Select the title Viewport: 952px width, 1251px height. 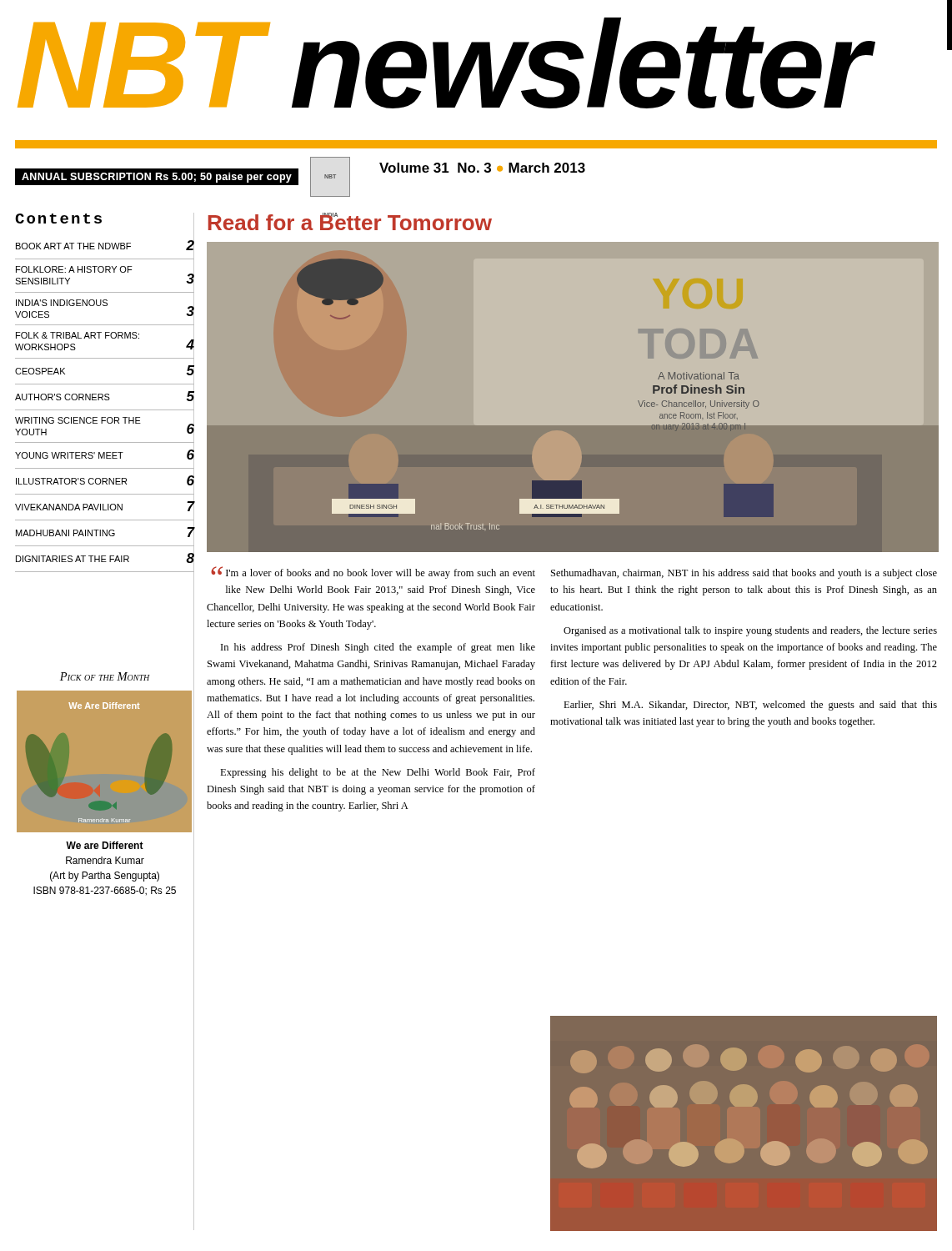click(476, 65)
